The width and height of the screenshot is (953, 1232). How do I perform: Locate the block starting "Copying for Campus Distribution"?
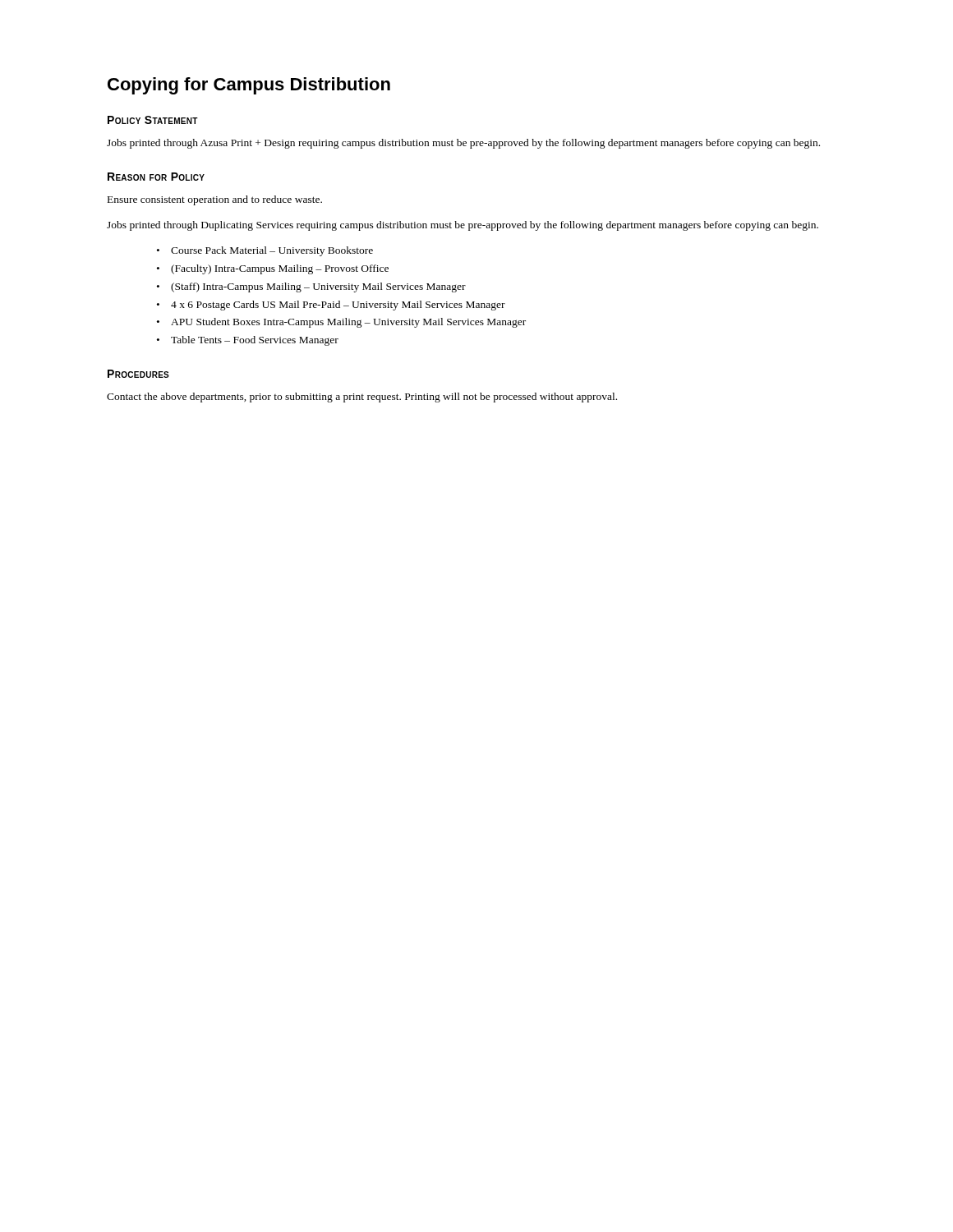point(249,84)
